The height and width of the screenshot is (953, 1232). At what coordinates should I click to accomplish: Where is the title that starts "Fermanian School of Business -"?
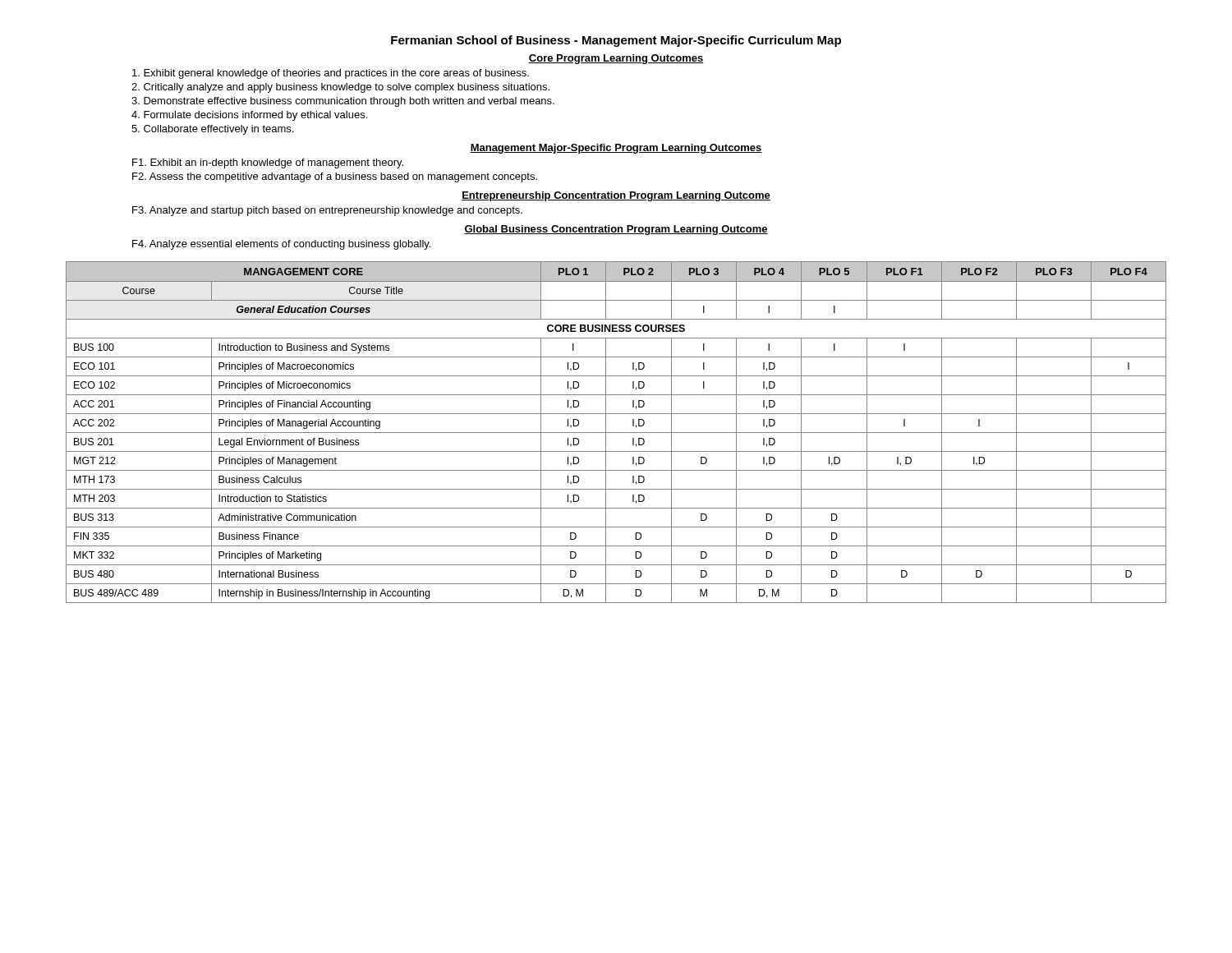click(616, 40)
